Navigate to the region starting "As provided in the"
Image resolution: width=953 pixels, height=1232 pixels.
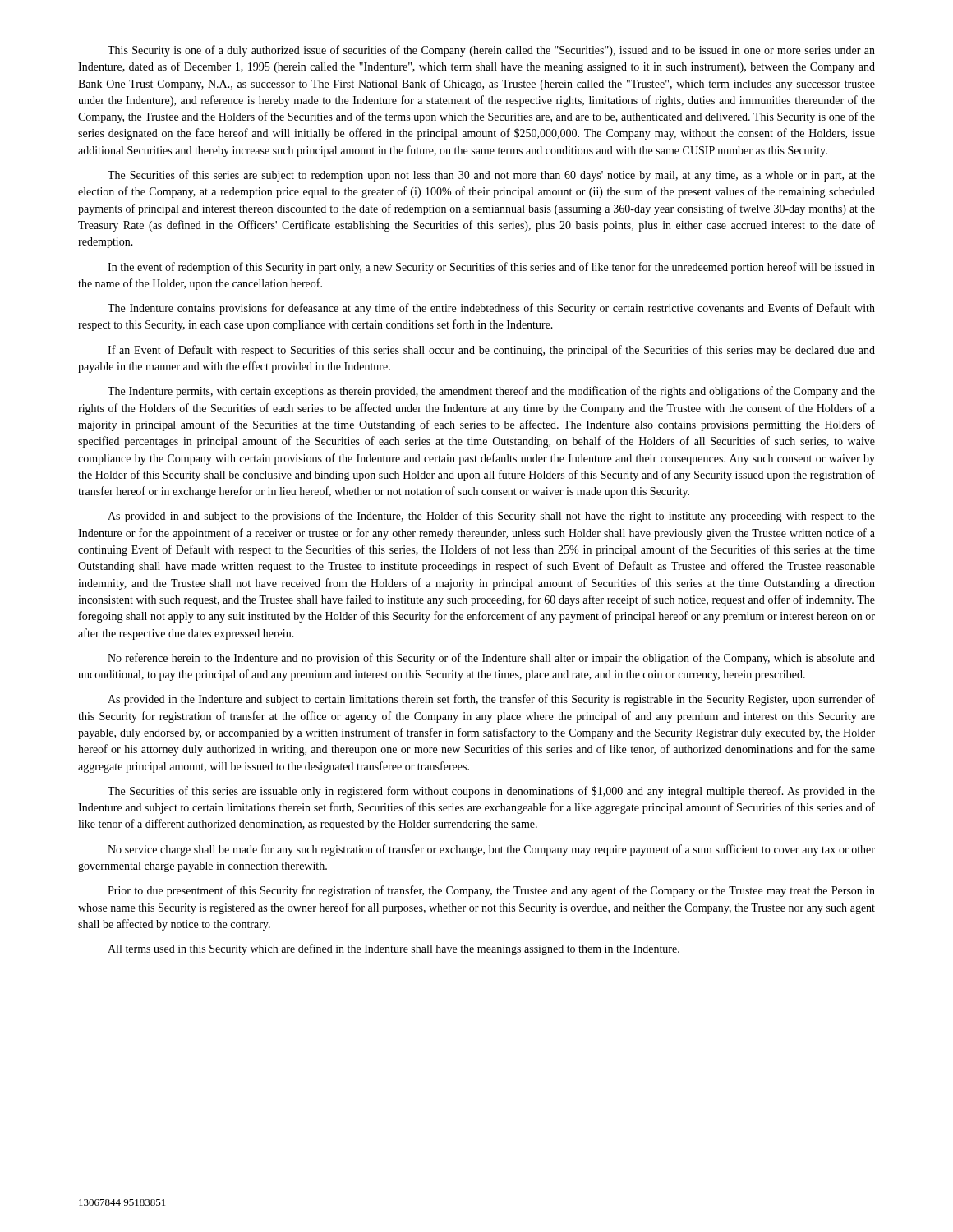click(x=476, y=733)
